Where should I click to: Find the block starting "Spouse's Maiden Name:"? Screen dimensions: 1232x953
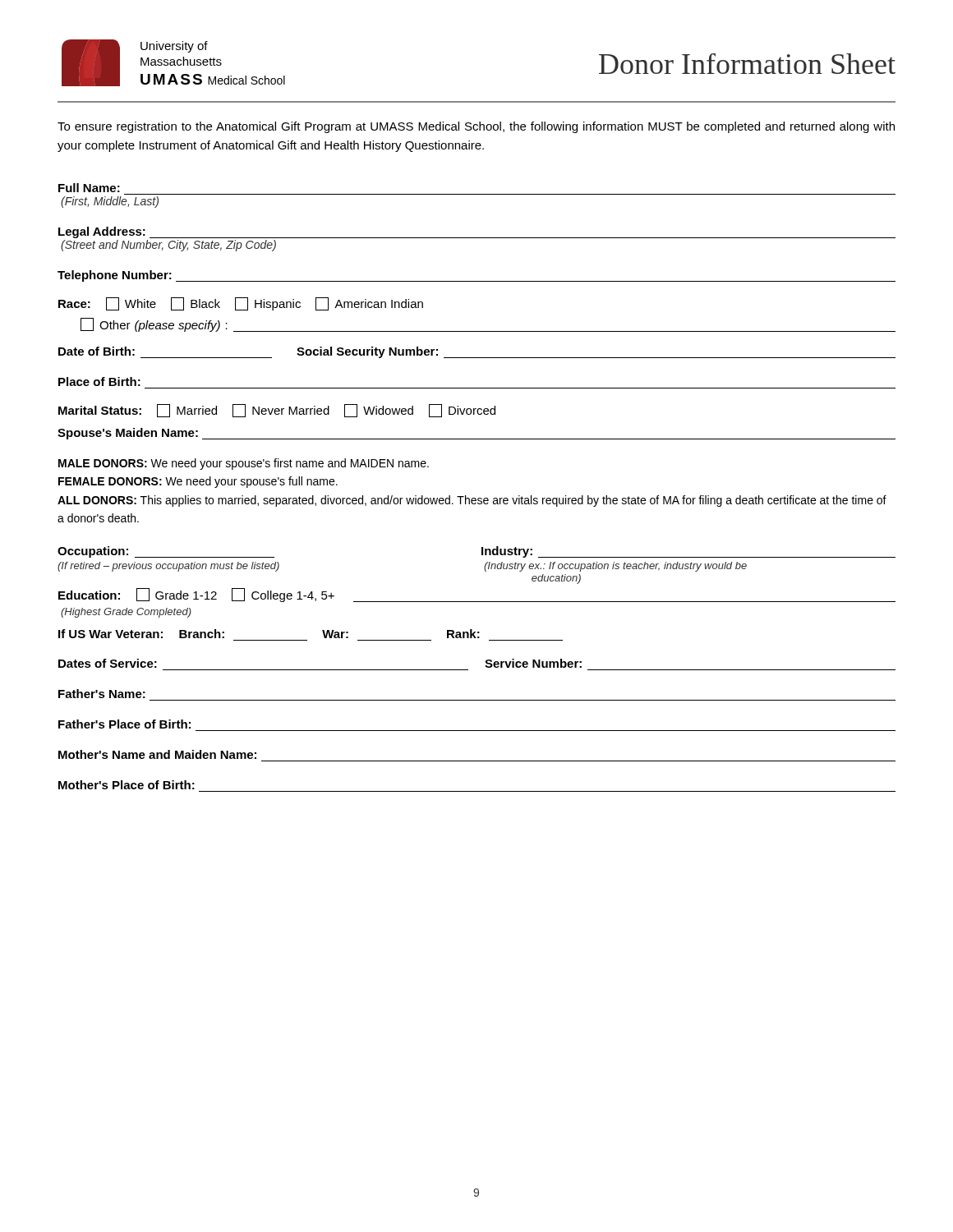pyautogui.click(x=476, y=432)
